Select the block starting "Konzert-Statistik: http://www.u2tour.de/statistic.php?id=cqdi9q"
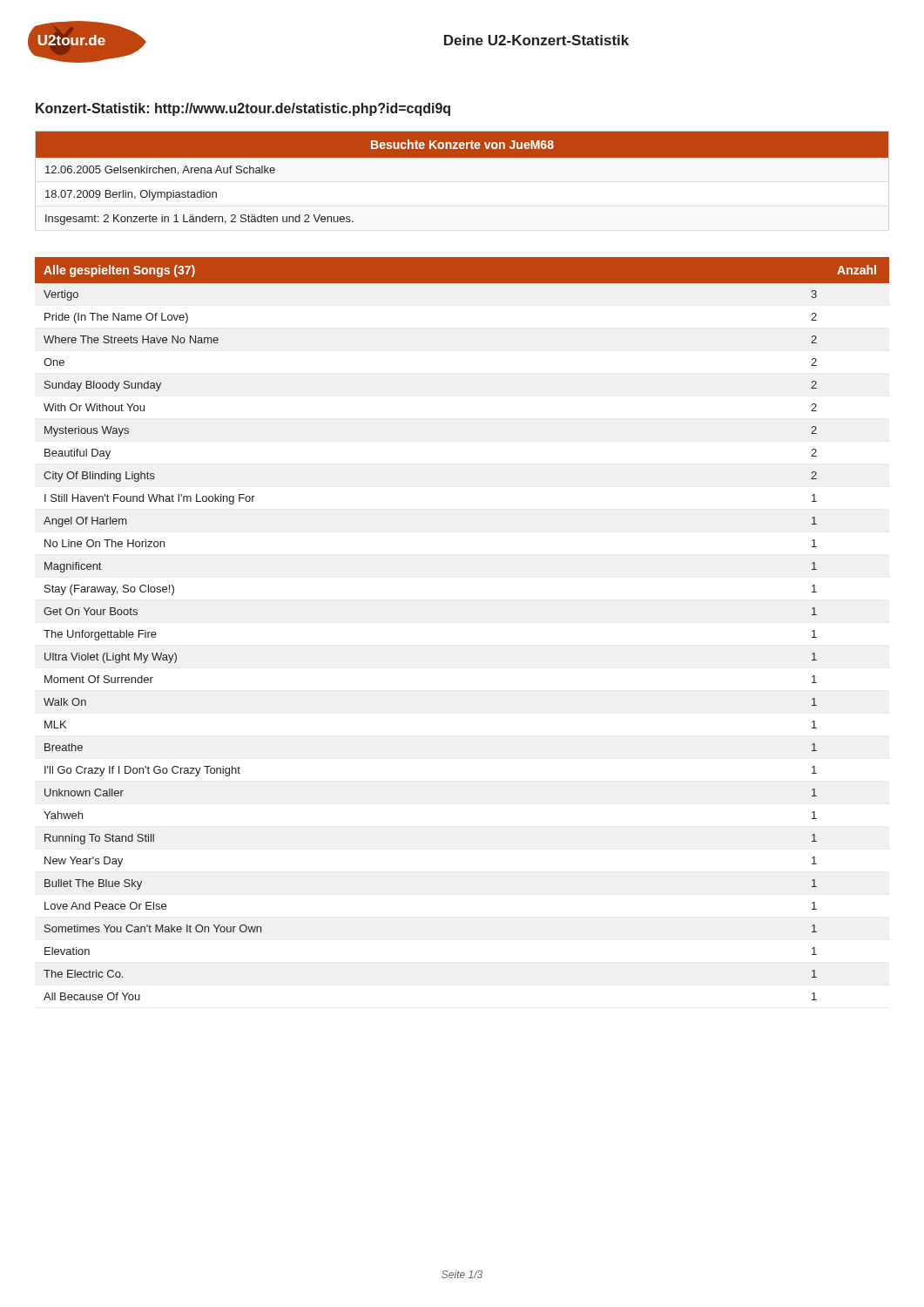 tap(243, 108)
